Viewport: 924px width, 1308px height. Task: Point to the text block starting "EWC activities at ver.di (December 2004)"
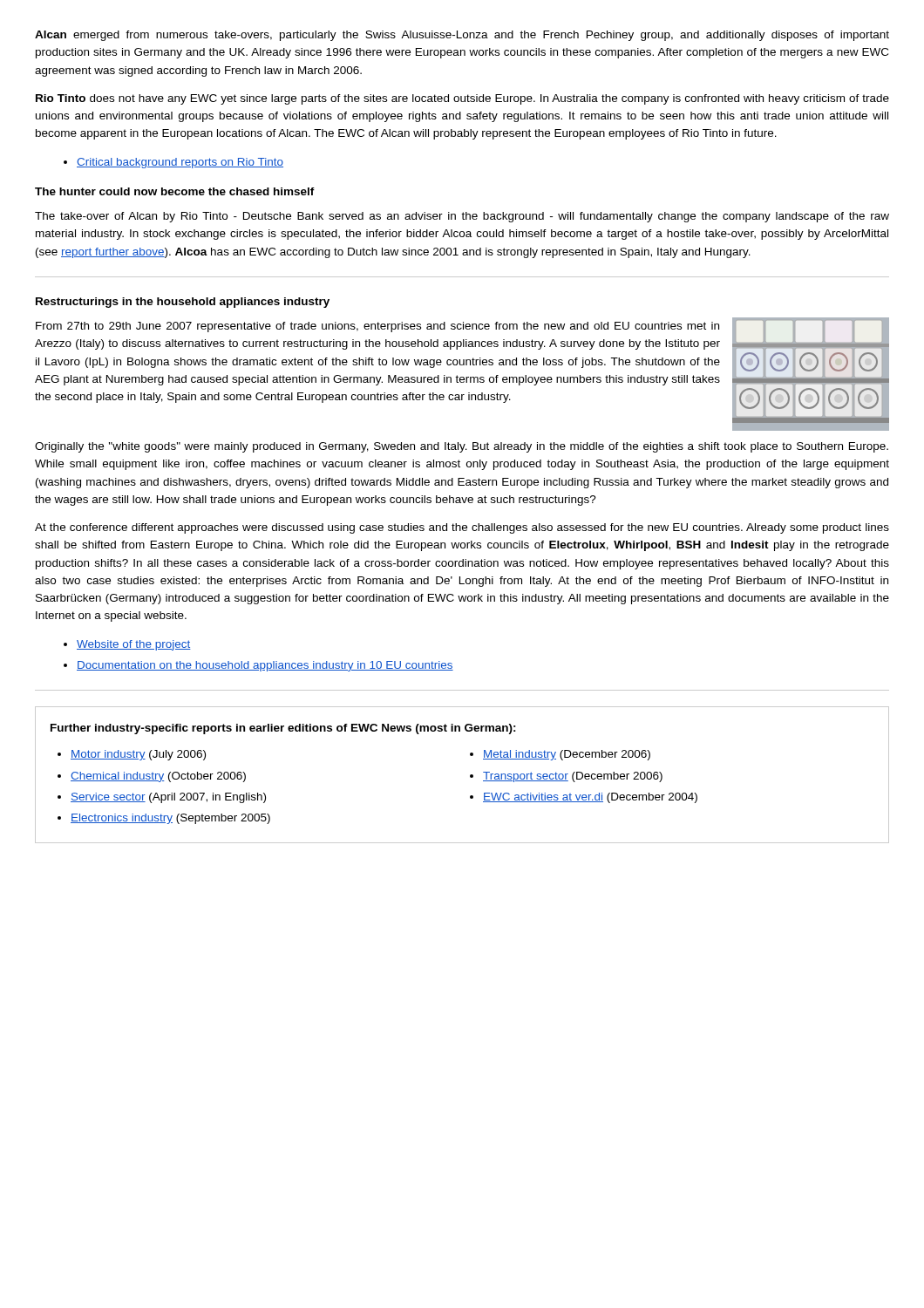click(590, 796)
